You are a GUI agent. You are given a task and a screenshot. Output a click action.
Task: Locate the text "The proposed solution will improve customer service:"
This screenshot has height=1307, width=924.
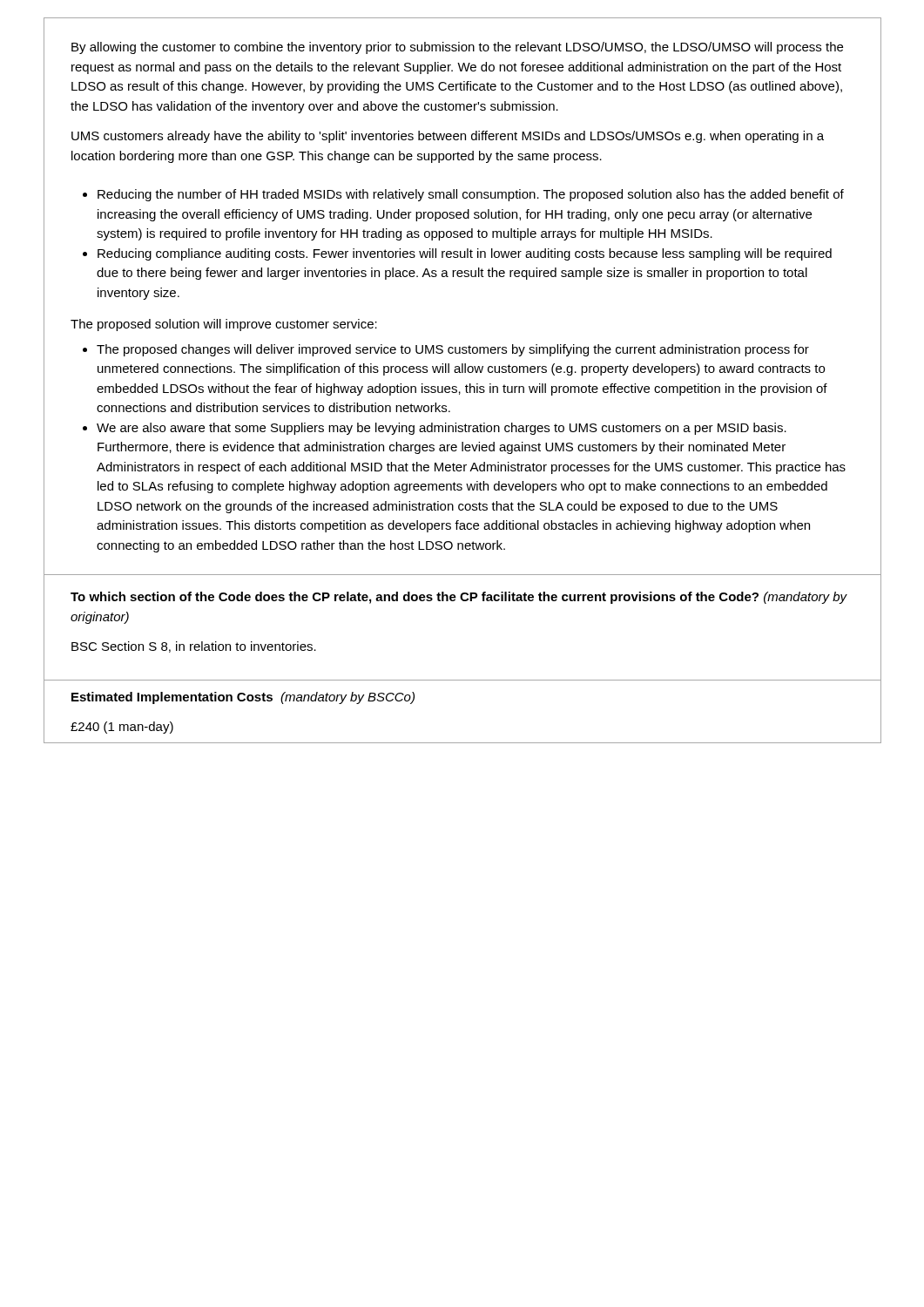[224, 325]
